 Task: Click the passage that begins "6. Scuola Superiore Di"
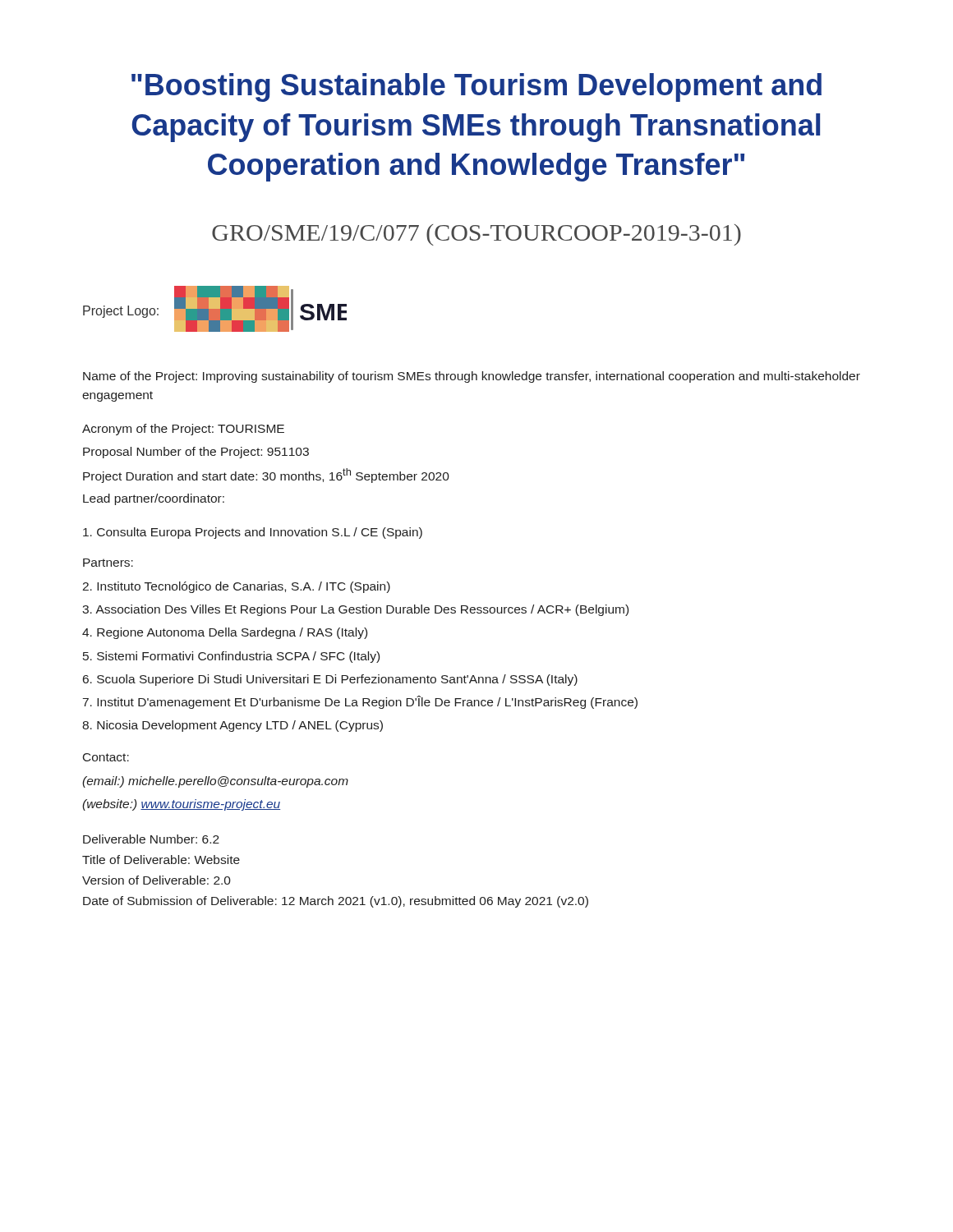[x=476, y=679]
